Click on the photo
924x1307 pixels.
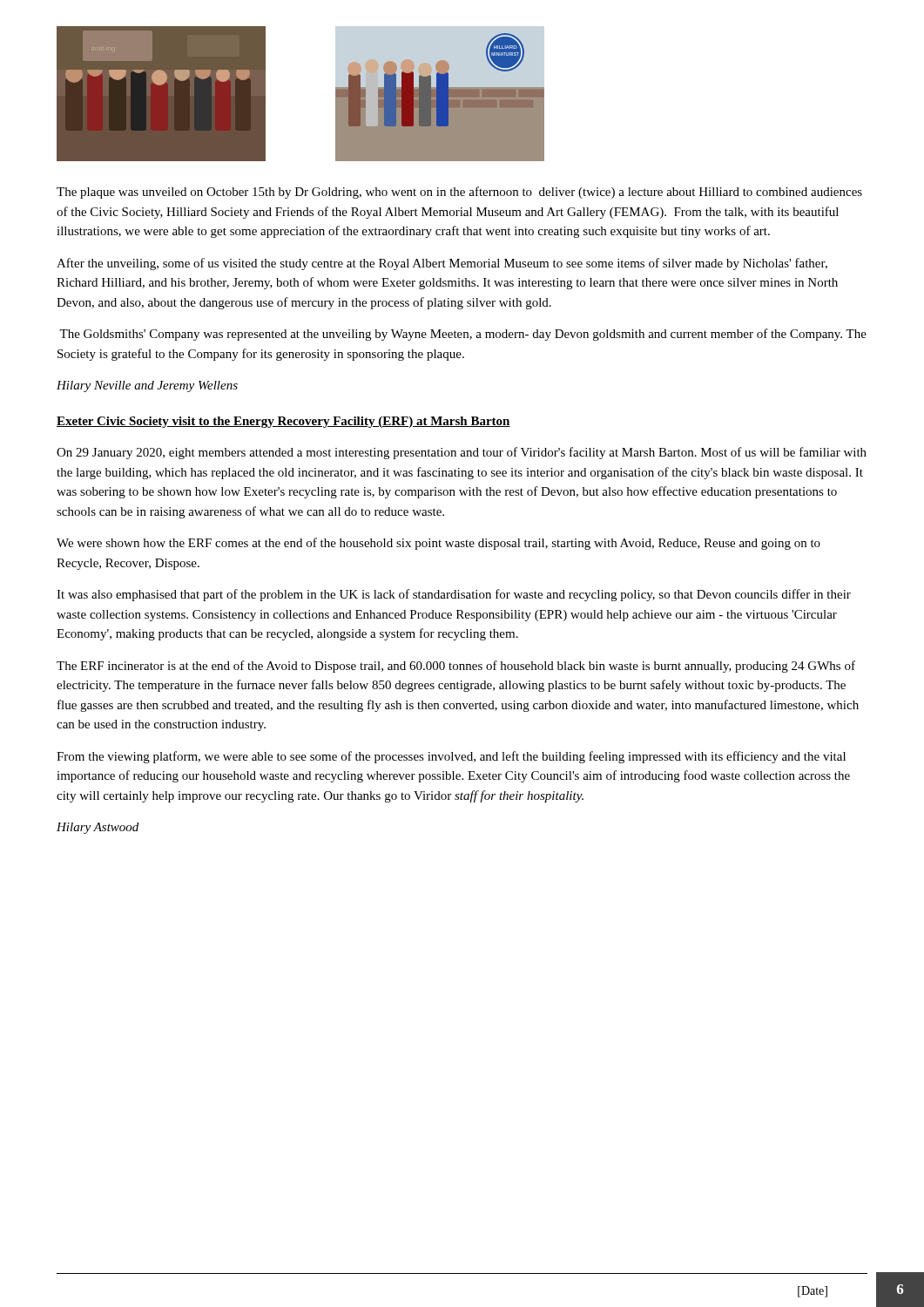point(462,94)
